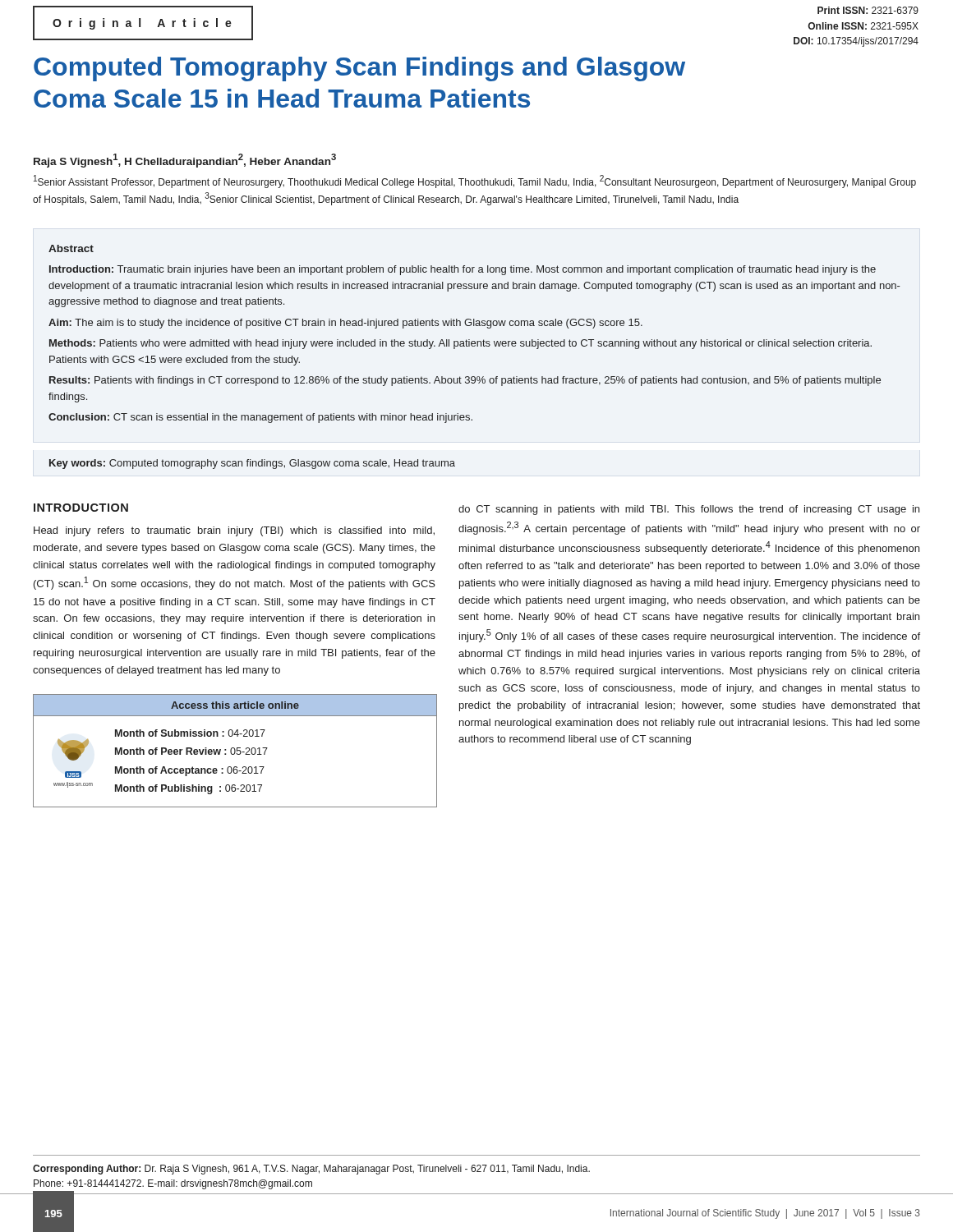Select the text block containing "Aim: The aim"

click(x=346, y=322)
